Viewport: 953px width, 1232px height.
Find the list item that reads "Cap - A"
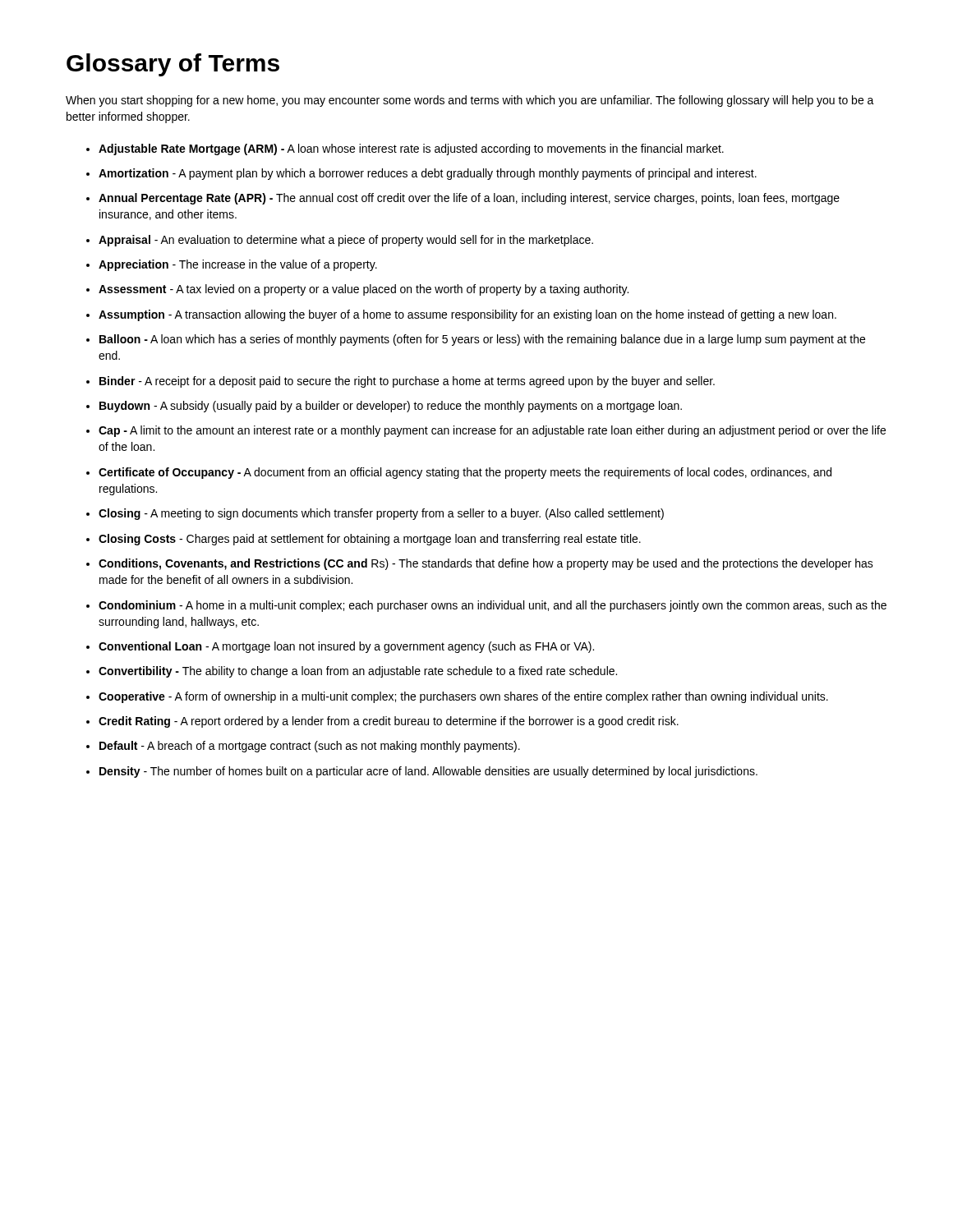(x=492, y=439)
